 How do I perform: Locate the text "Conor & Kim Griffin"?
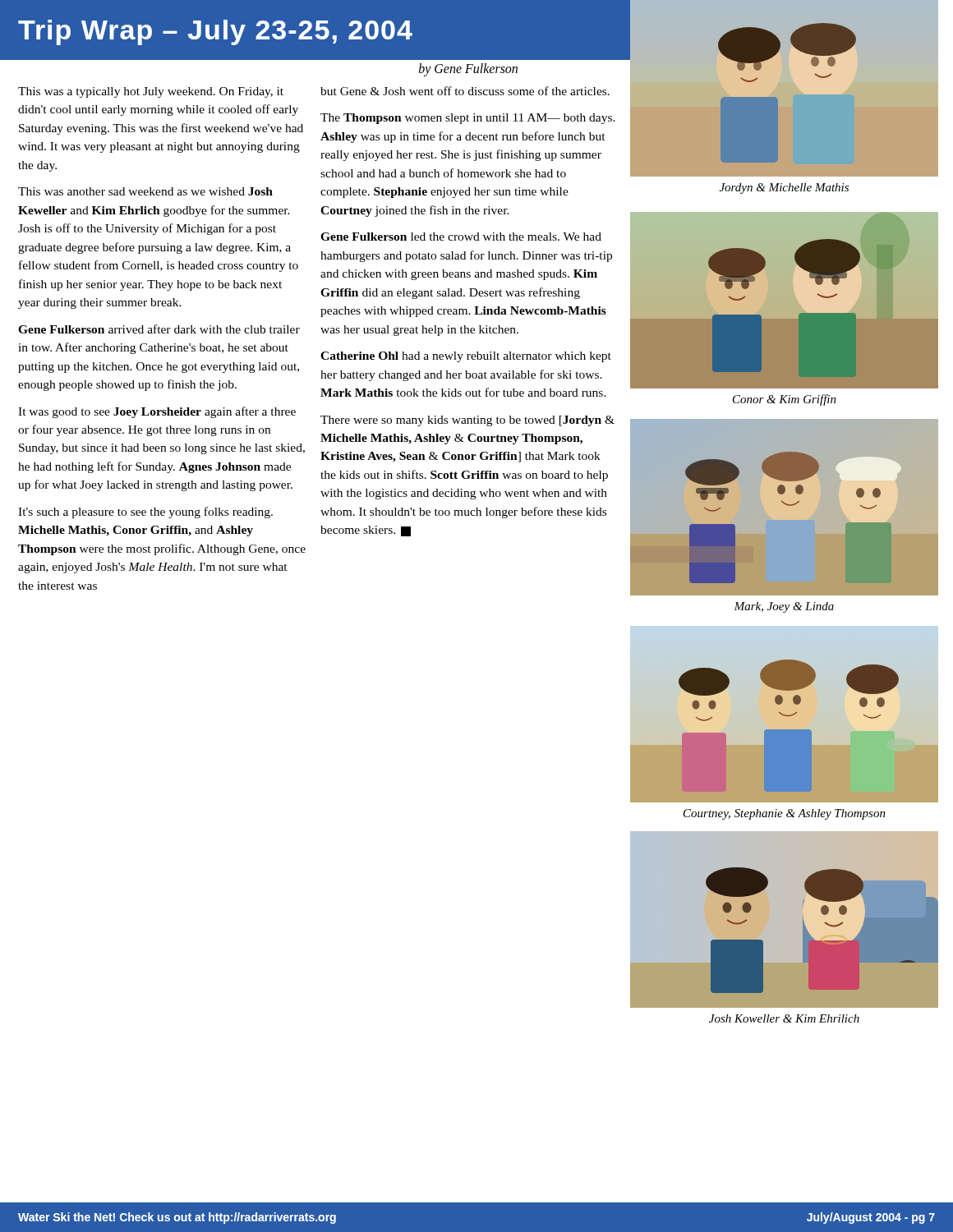point(784,399)
